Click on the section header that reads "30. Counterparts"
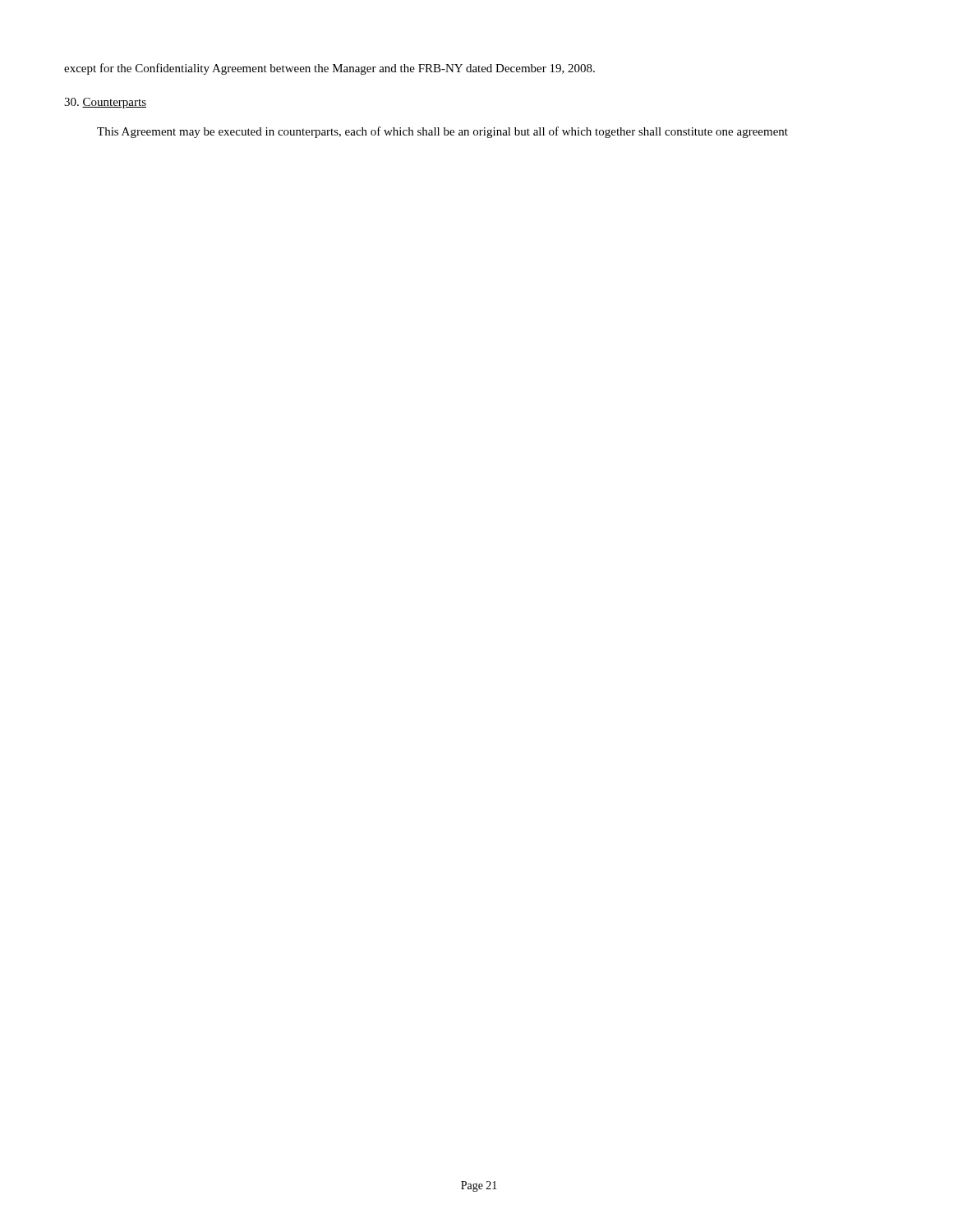This screenshot has width=958, height=1232. point(105,101)
